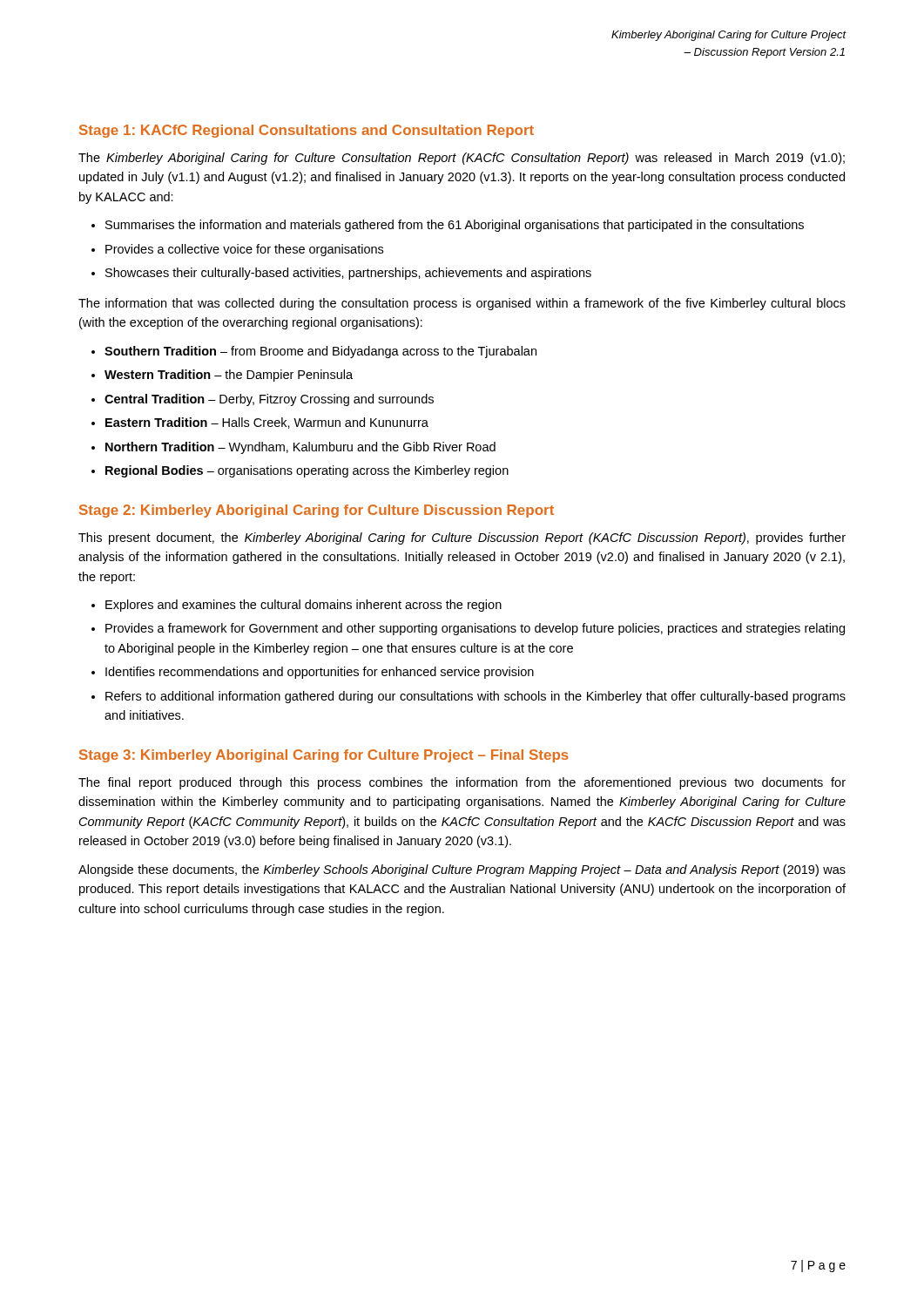The height and width of the screenshot is (1307, 924).
Task: Point to the passage starting "Alongside these documents, the Kimberley Schools Aboriginal Culture"
Action: point(462,889)
